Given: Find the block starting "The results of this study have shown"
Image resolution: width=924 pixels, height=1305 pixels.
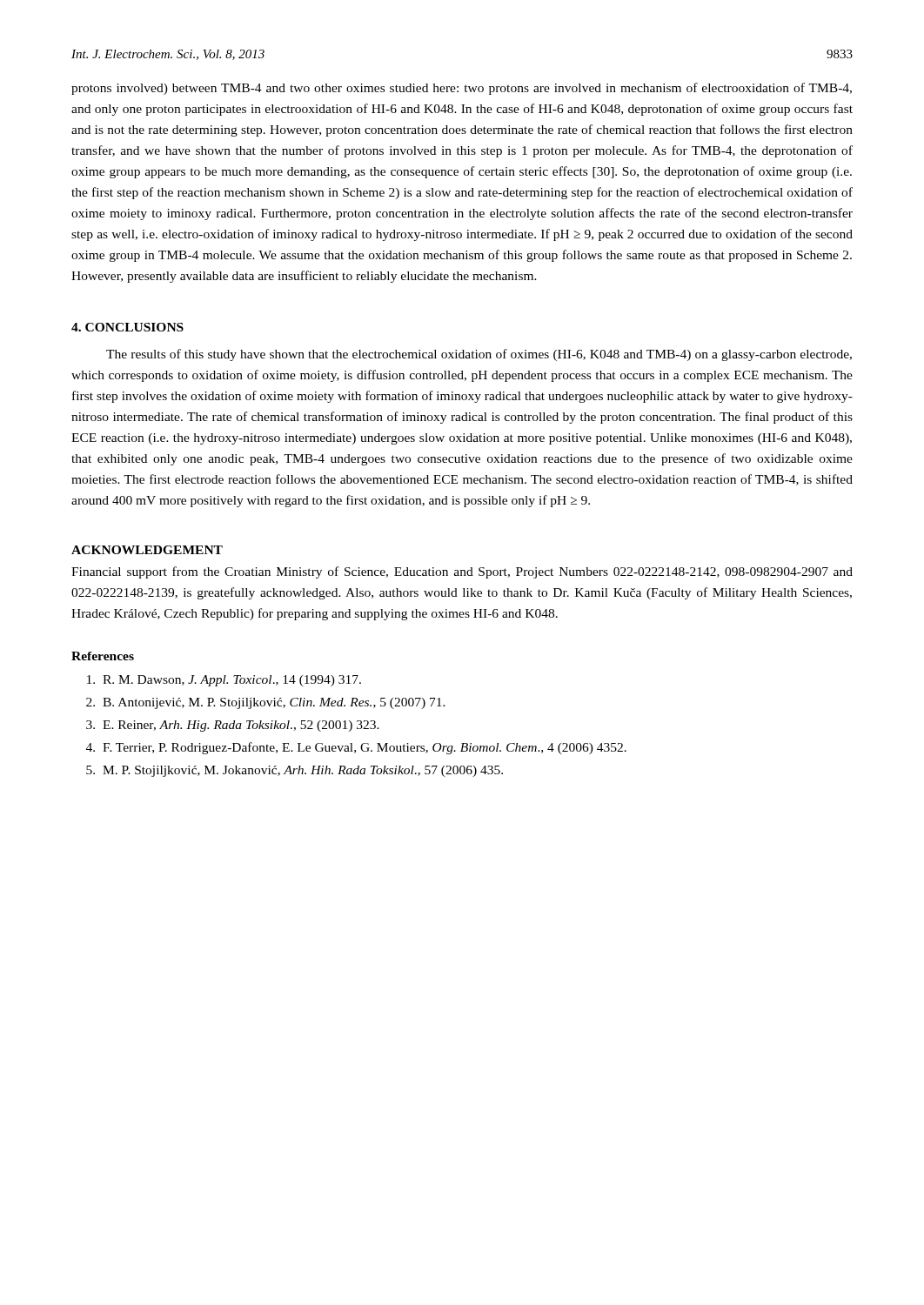Looking at the screenshot, I should pyautogui.click(x=462, y=427).
